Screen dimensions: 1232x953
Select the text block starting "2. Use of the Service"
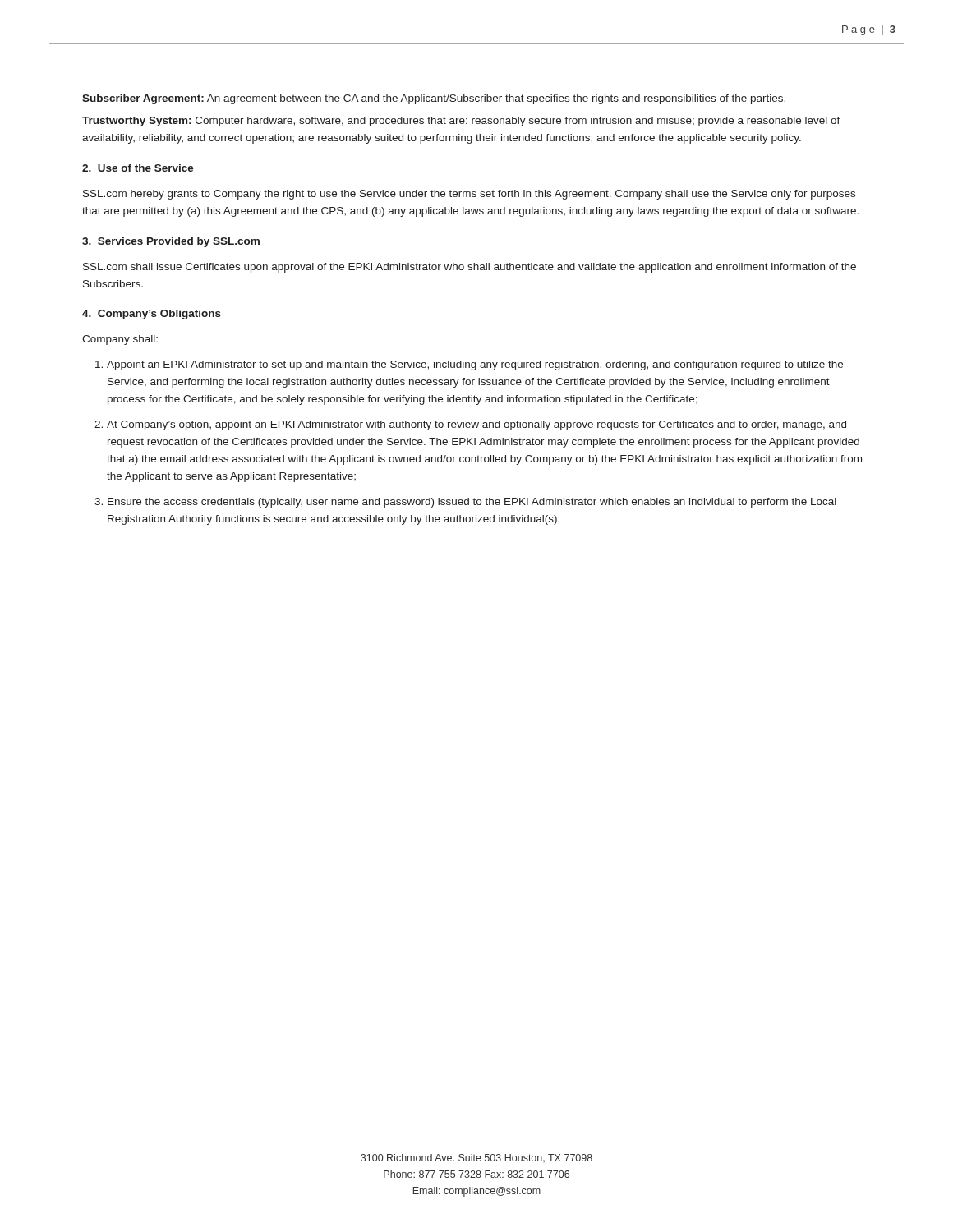(x=138, y=168)
